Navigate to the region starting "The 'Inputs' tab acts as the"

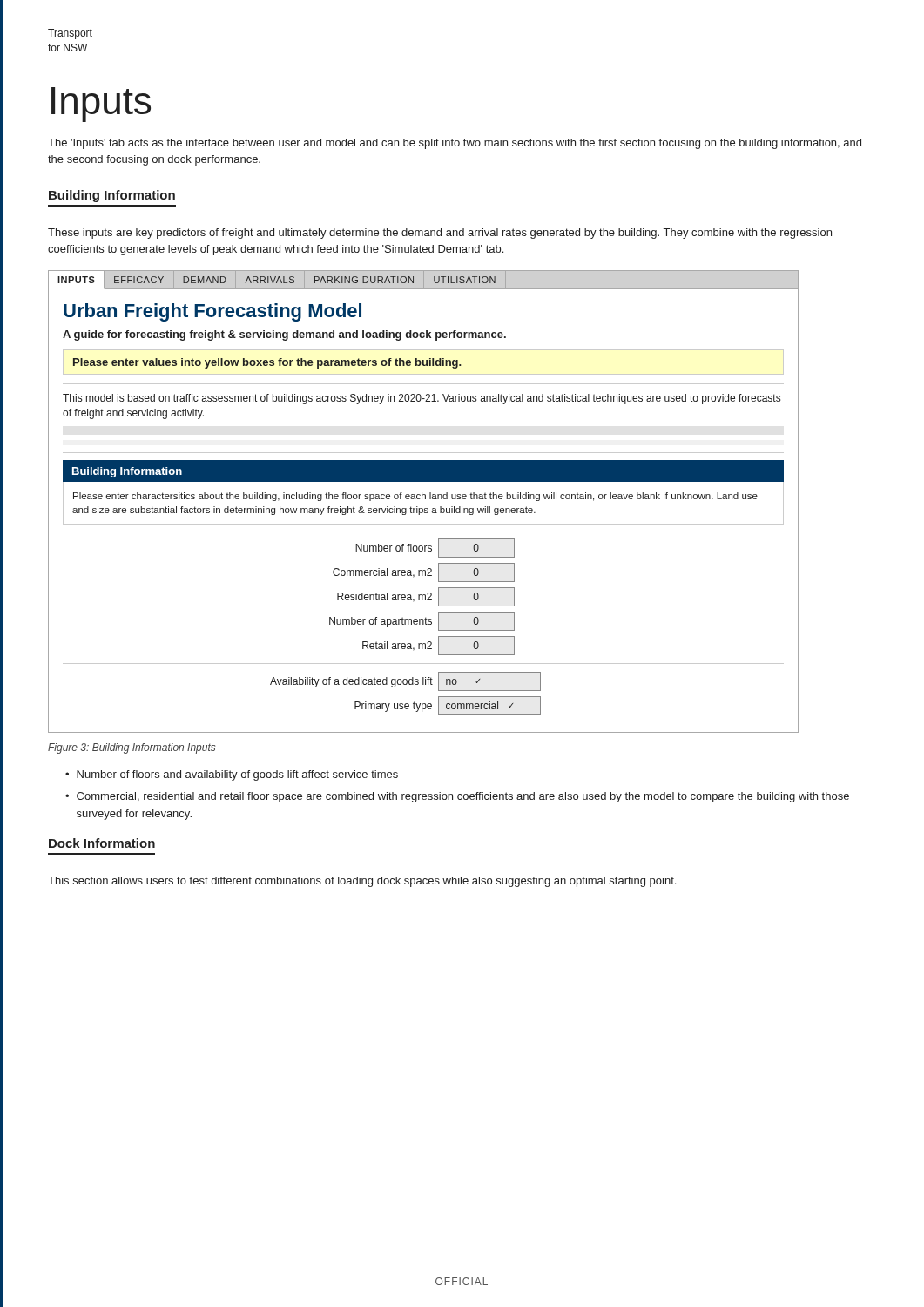pos(455,151)
